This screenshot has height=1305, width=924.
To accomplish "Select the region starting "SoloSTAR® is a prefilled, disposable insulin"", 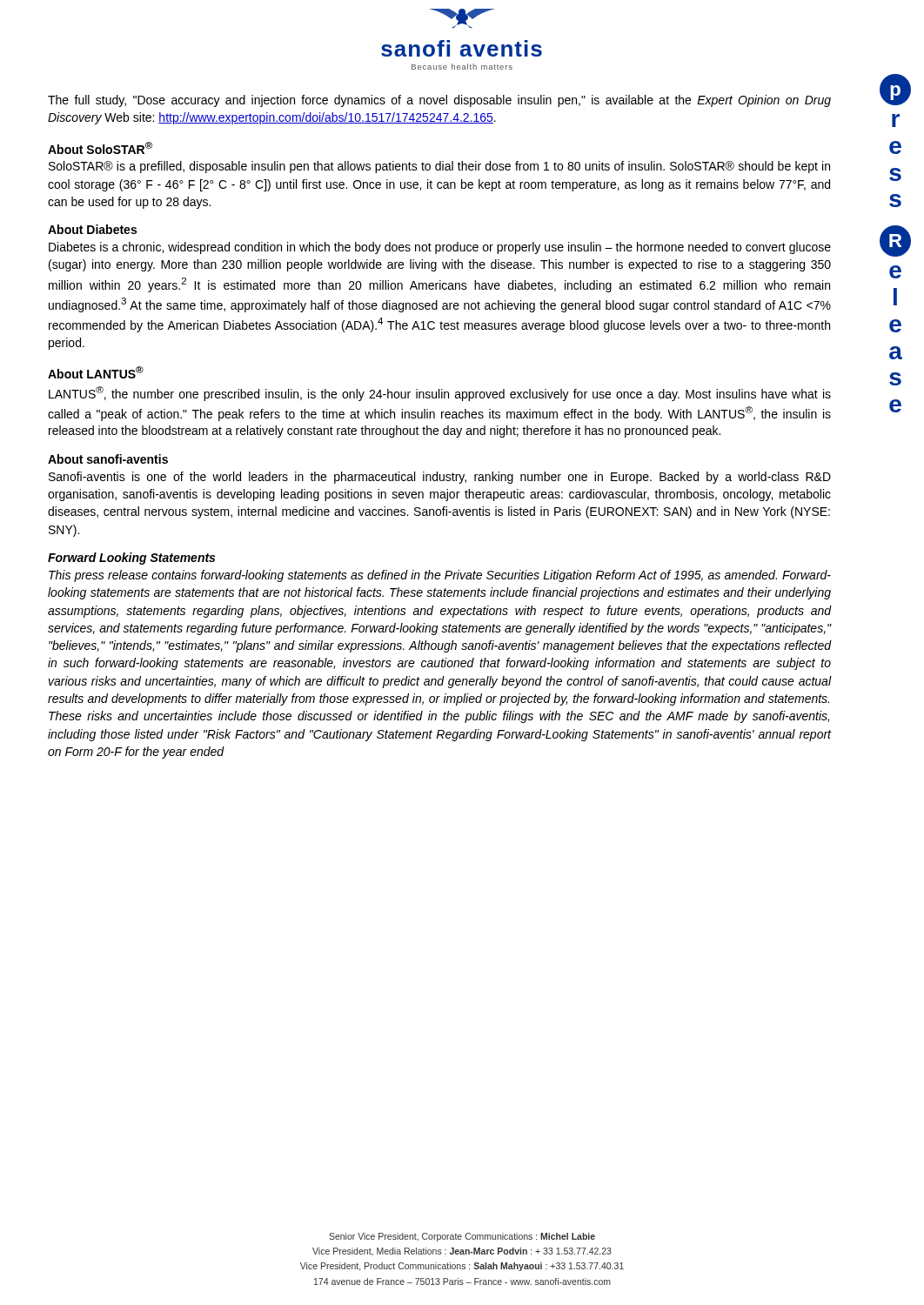I will pyautogui.click(x=439, y=184).
